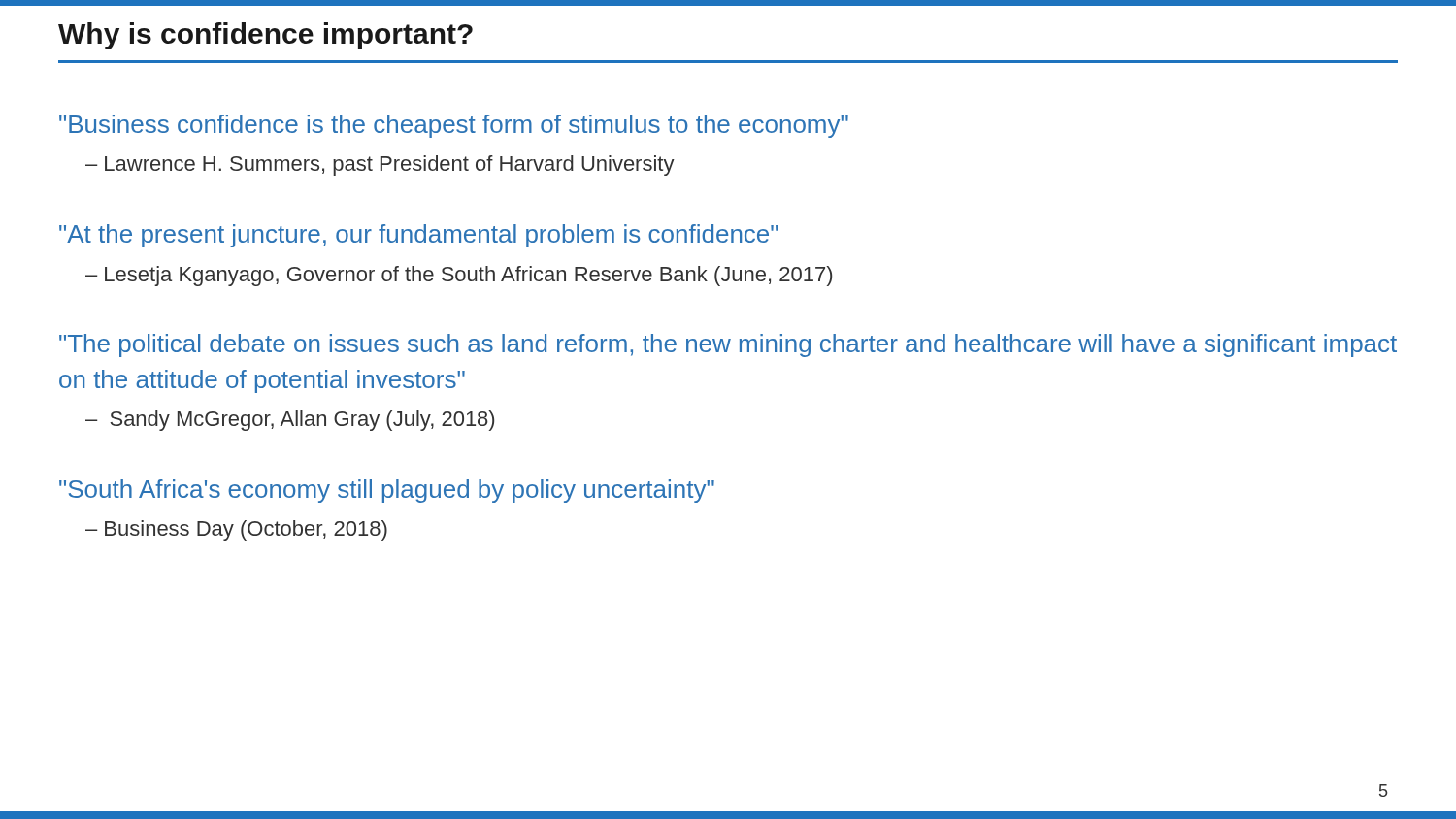This screenshot has height=819, width=1456.
Task: Point to "– Business Day (October, 2018)"
Action: (237, 529)
